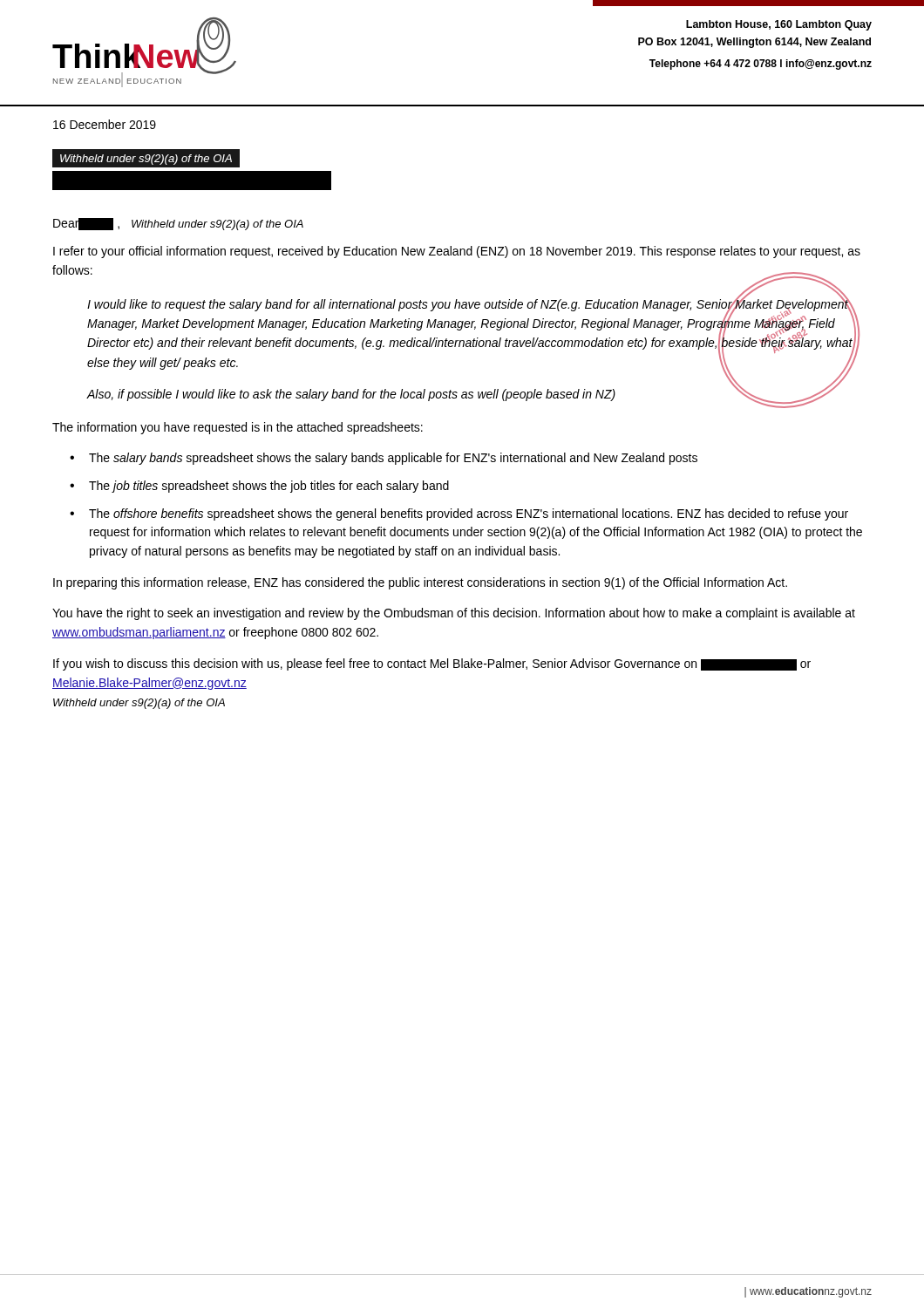Navigate to the text starting "I would like to request the salary band"
The image size is (924, 1308).
[x=479, y=349]
